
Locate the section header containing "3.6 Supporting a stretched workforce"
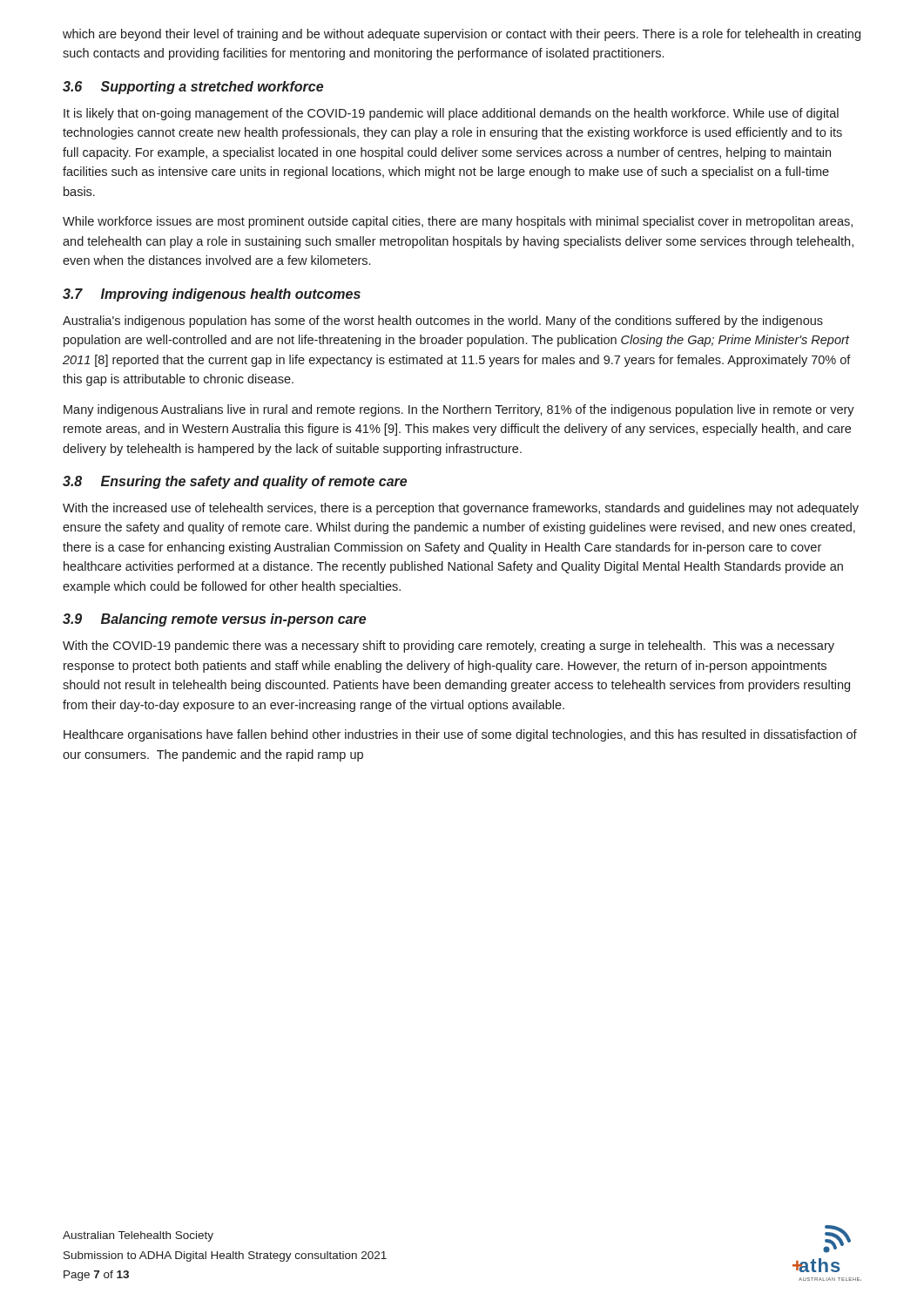(x=193, y=87)
